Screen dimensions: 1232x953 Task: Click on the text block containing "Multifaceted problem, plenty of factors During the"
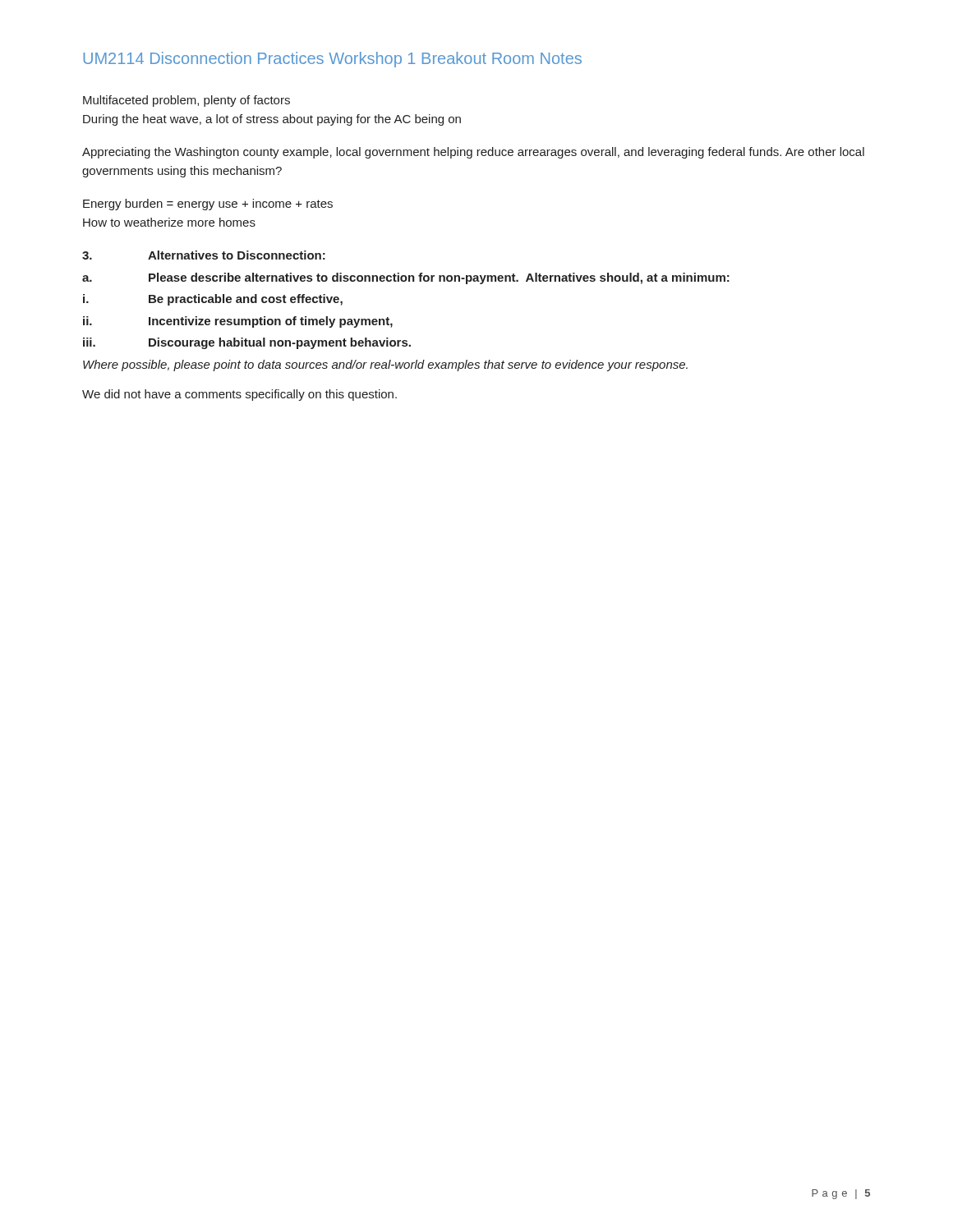click(x=272, y=109)
